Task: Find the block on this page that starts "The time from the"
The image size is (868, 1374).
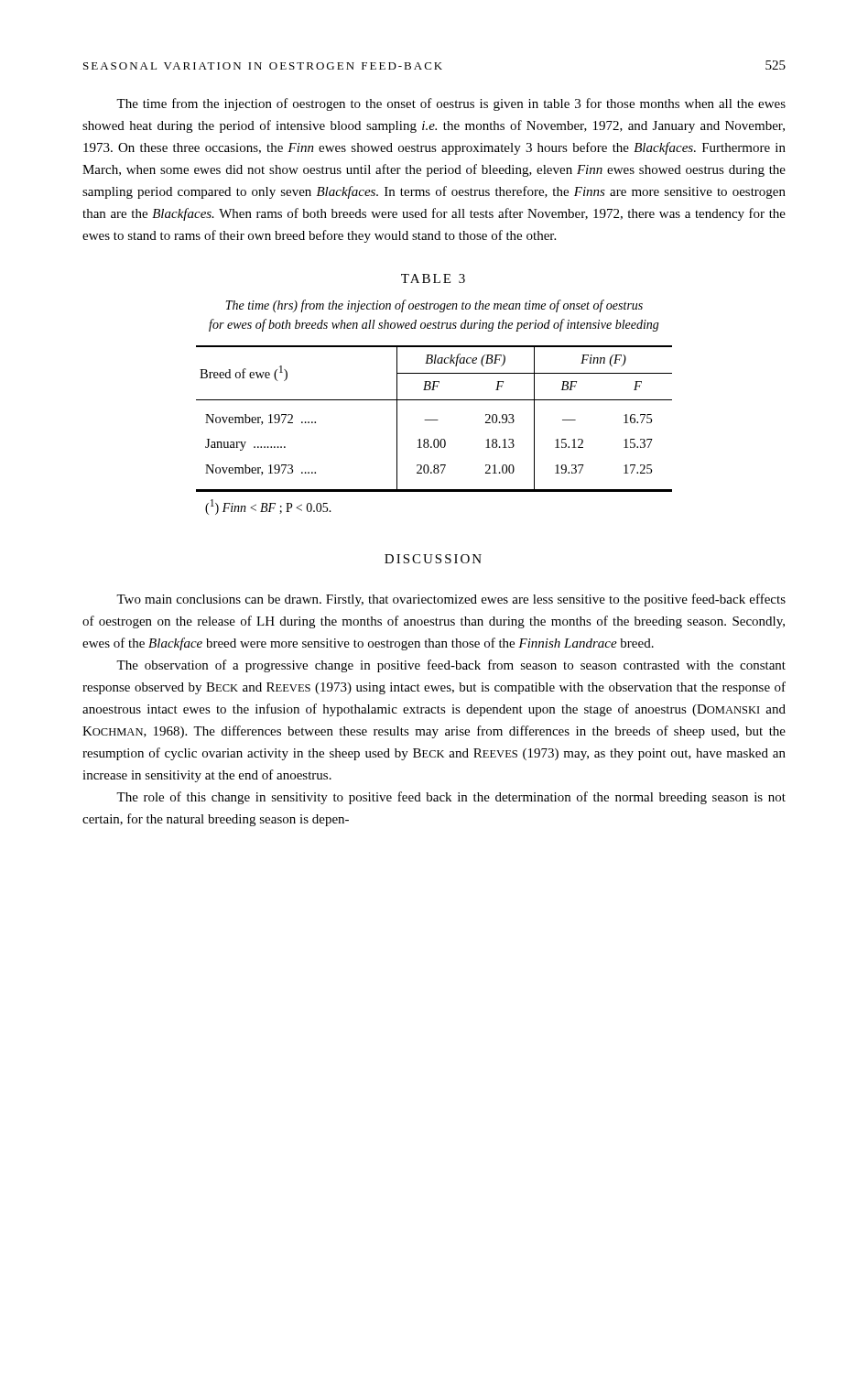Action: [x=434, y=169]
